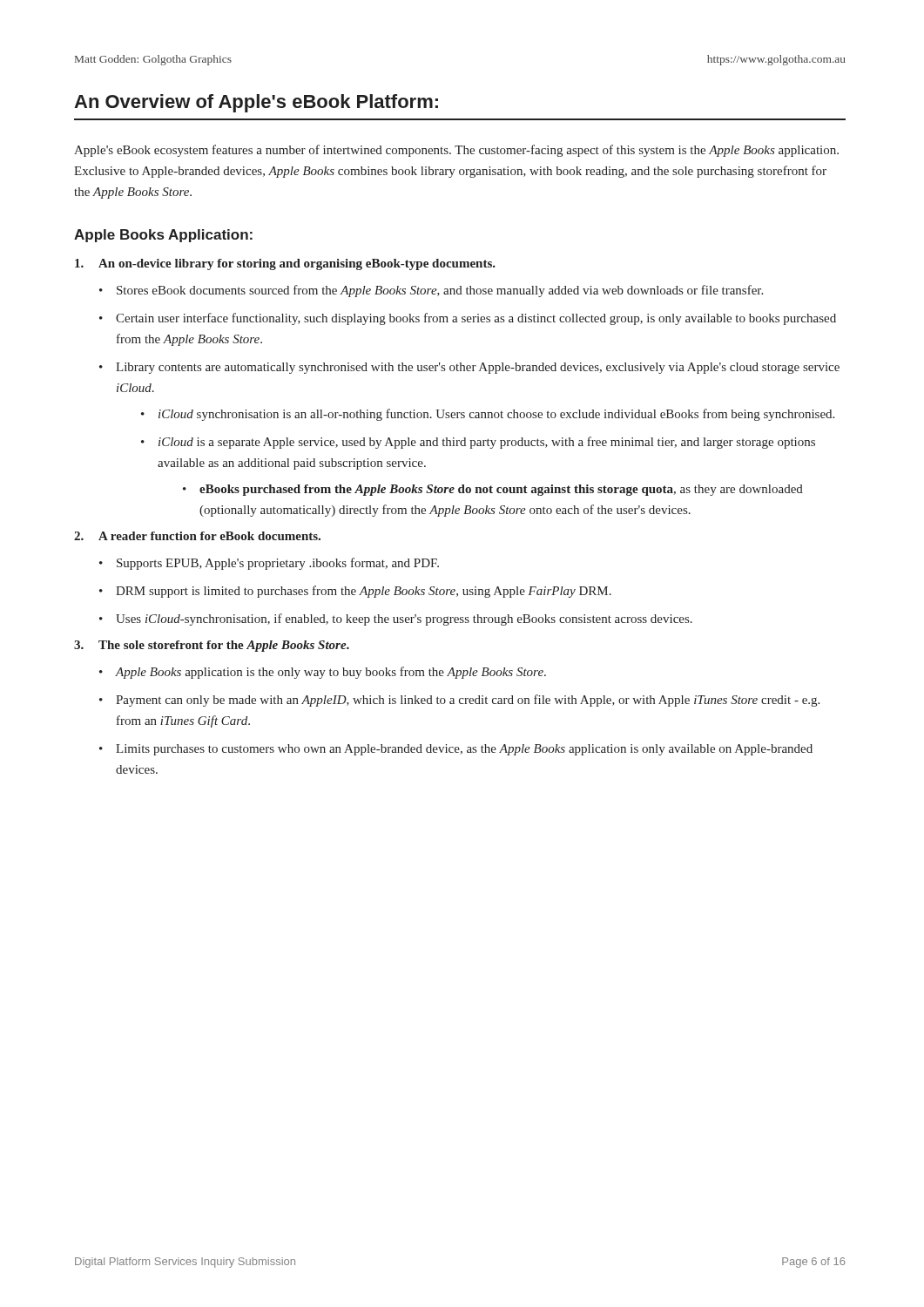Image resolution: width=924 pixels, height=1307 pixels.
Task: Locate the block of text that opens with "eBooks purchased from"
Action: pyautogui.click(x=514, y=499)
